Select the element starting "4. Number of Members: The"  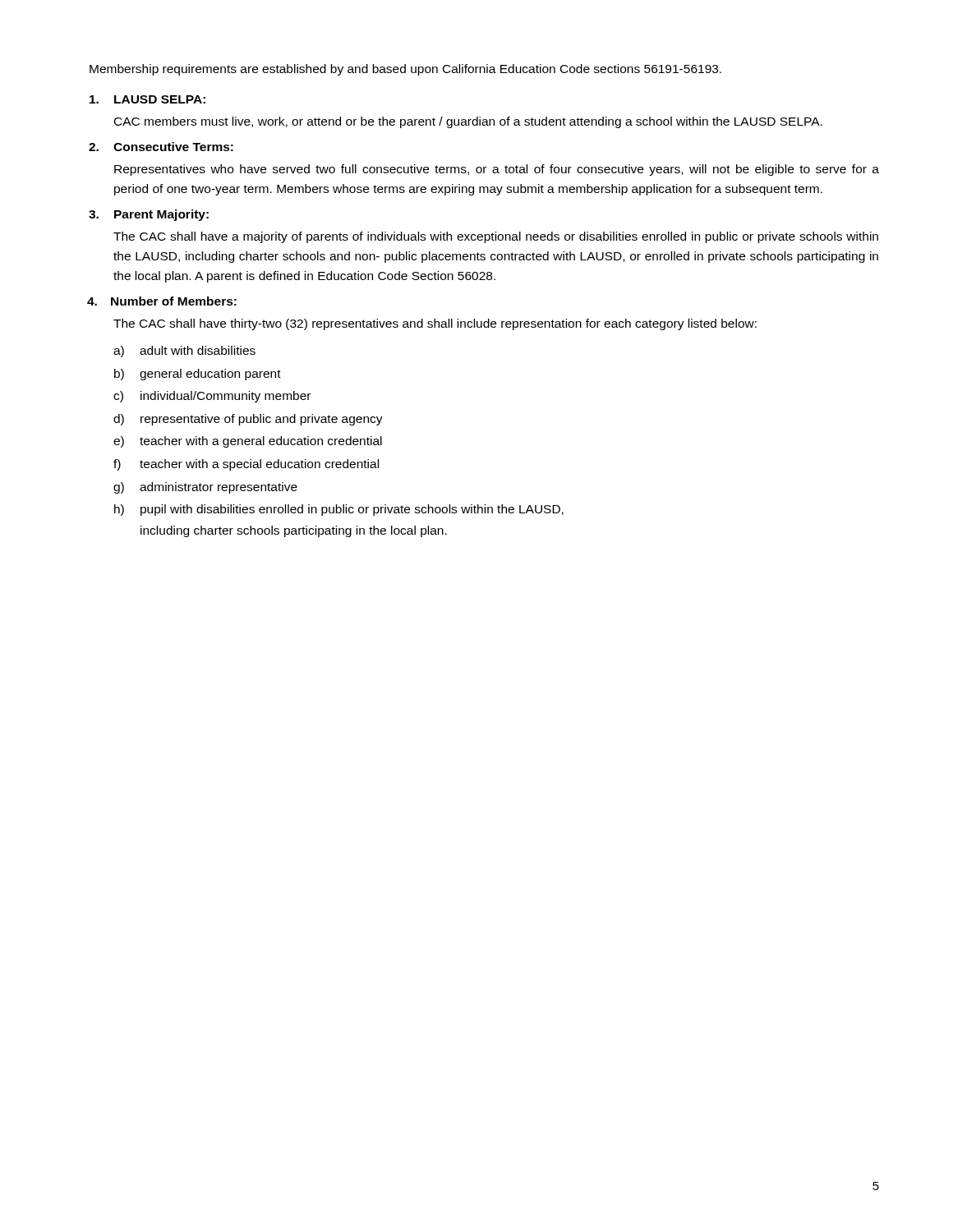[x=162, y=301]
